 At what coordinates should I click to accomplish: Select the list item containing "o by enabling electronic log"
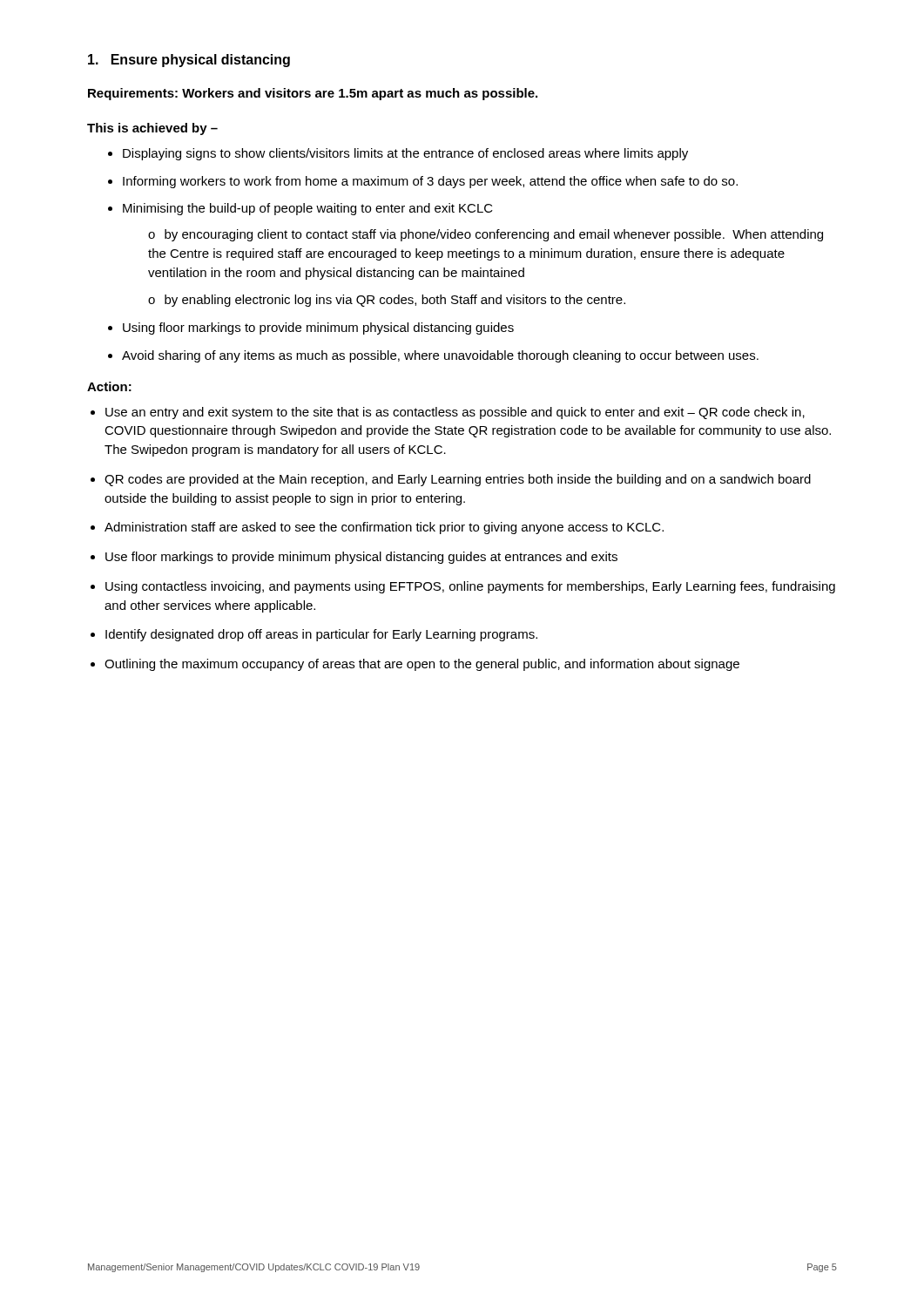(x=387, y=299)
